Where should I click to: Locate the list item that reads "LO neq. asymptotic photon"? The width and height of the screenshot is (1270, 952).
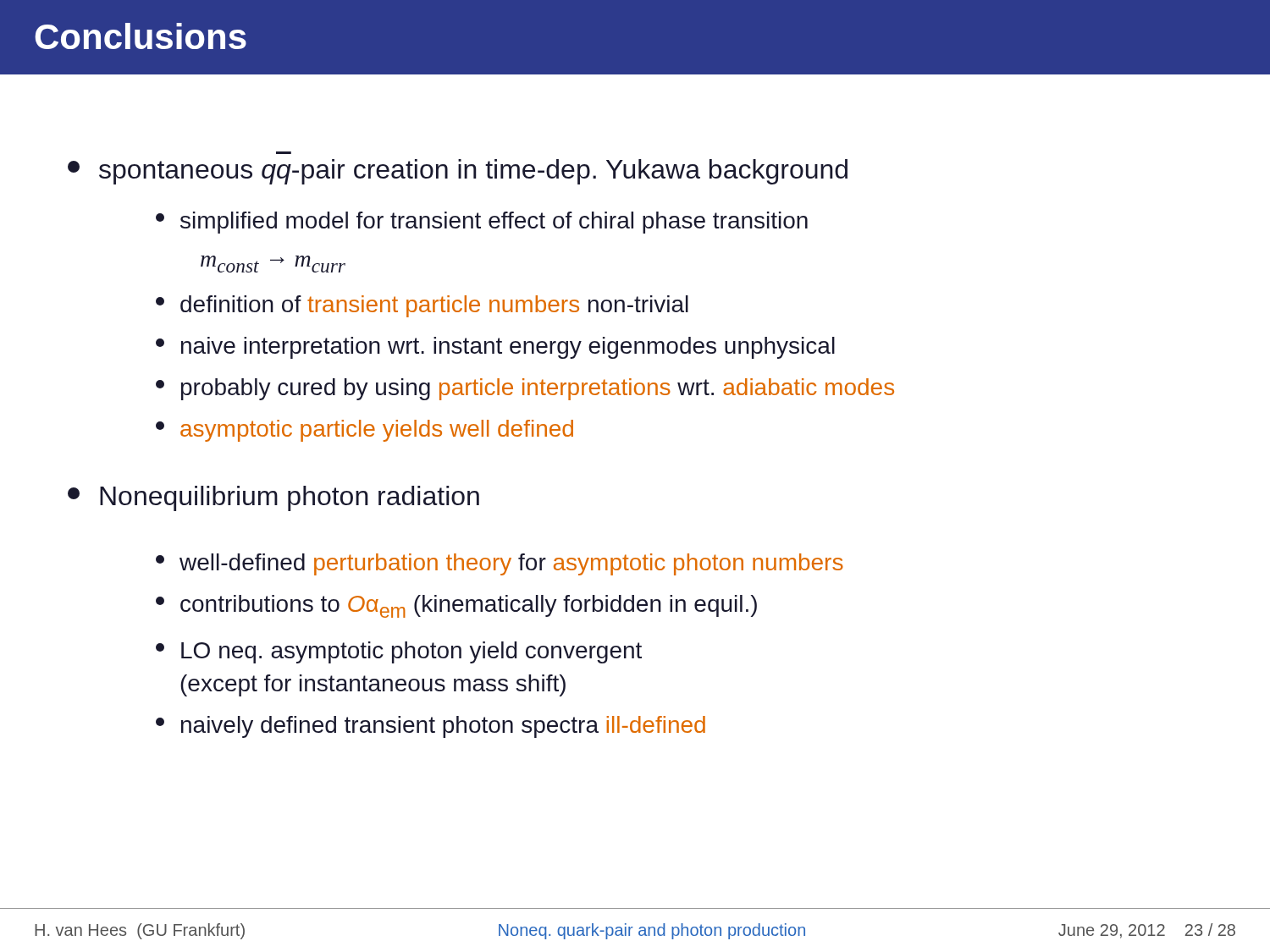click(399, 667)
